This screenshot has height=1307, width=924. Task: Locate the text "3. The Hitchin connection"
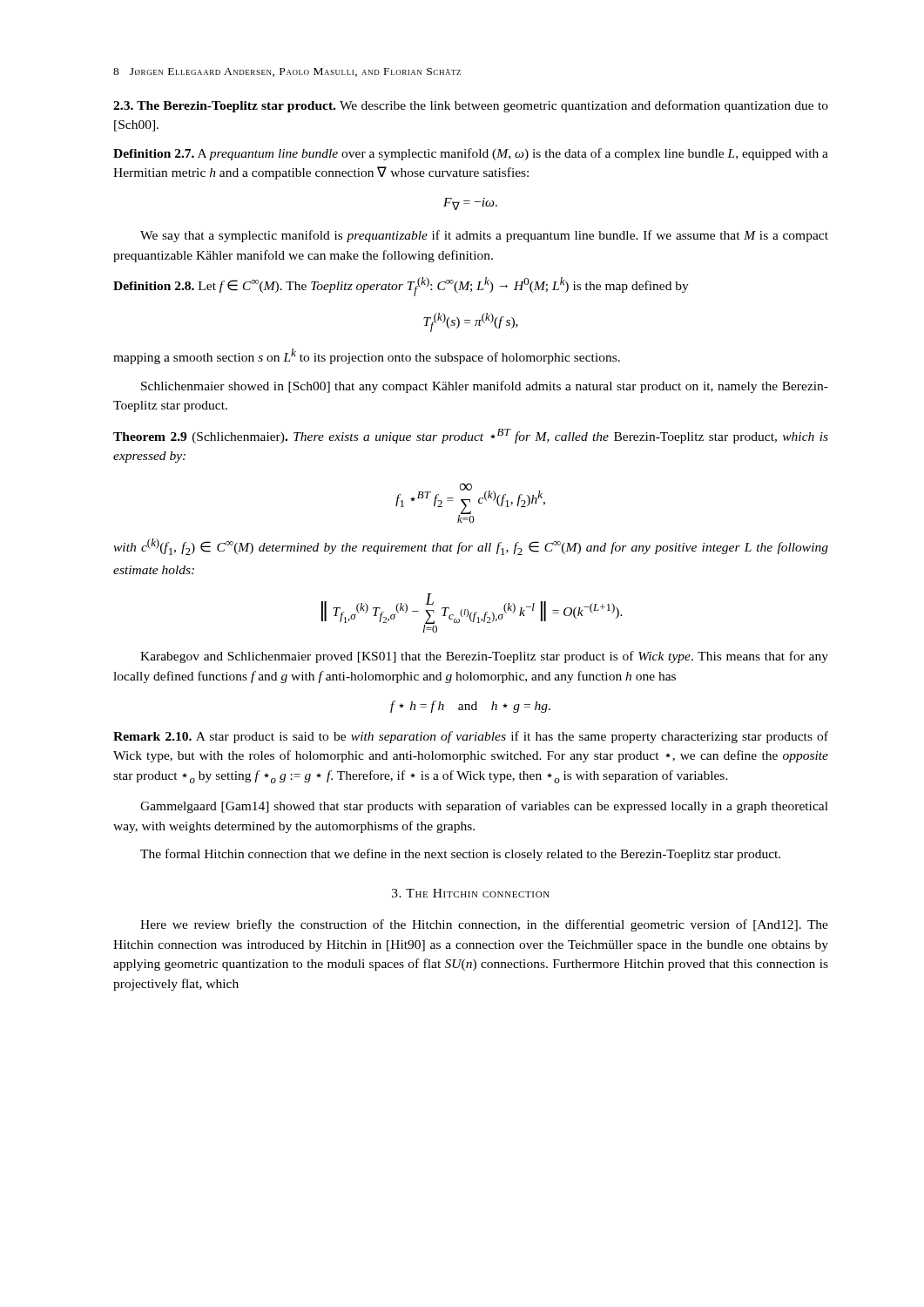coord(471,893)
